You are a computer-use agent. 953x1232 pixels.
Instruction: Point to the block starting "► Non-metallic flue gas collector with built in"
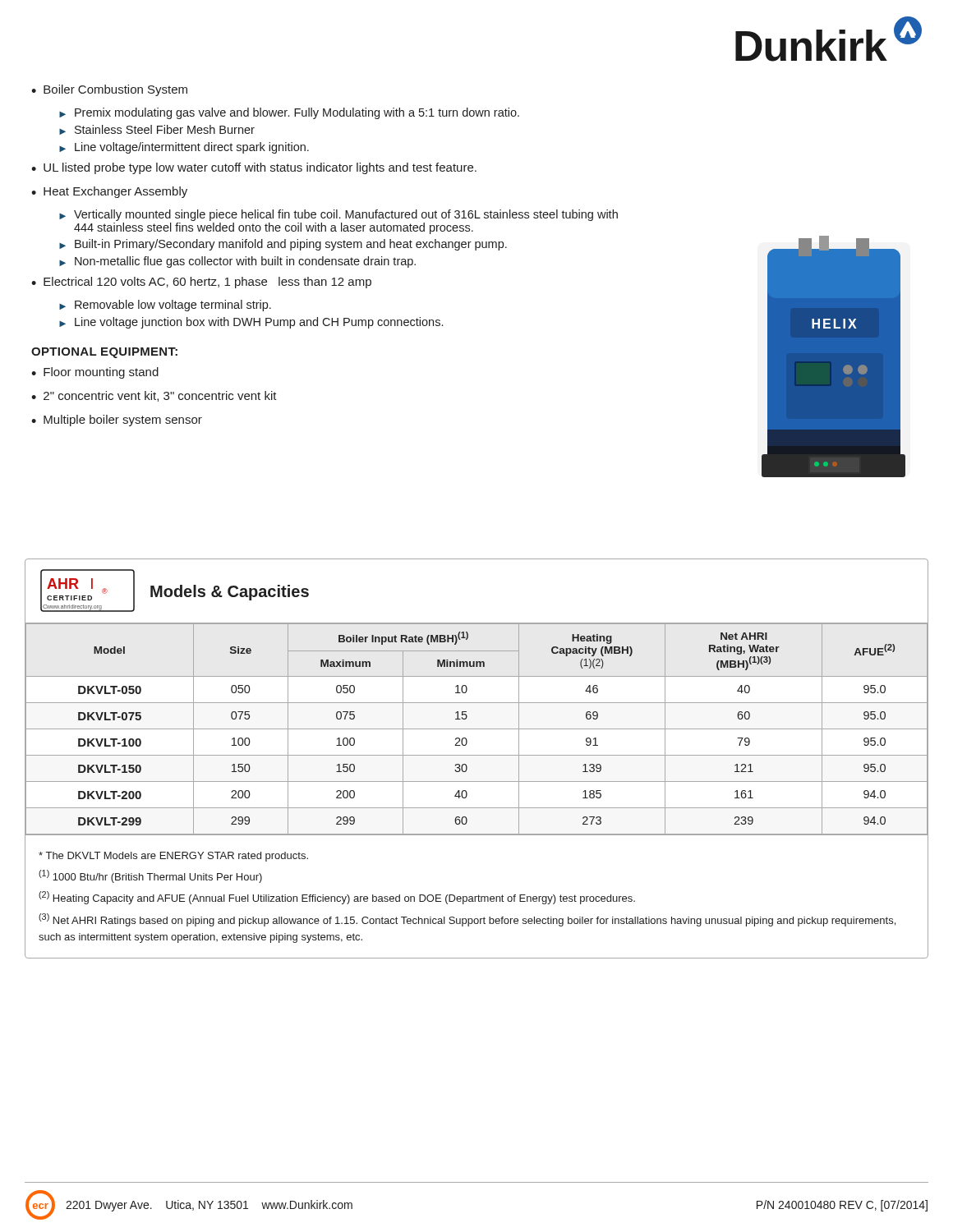click(x=344, y=262)
